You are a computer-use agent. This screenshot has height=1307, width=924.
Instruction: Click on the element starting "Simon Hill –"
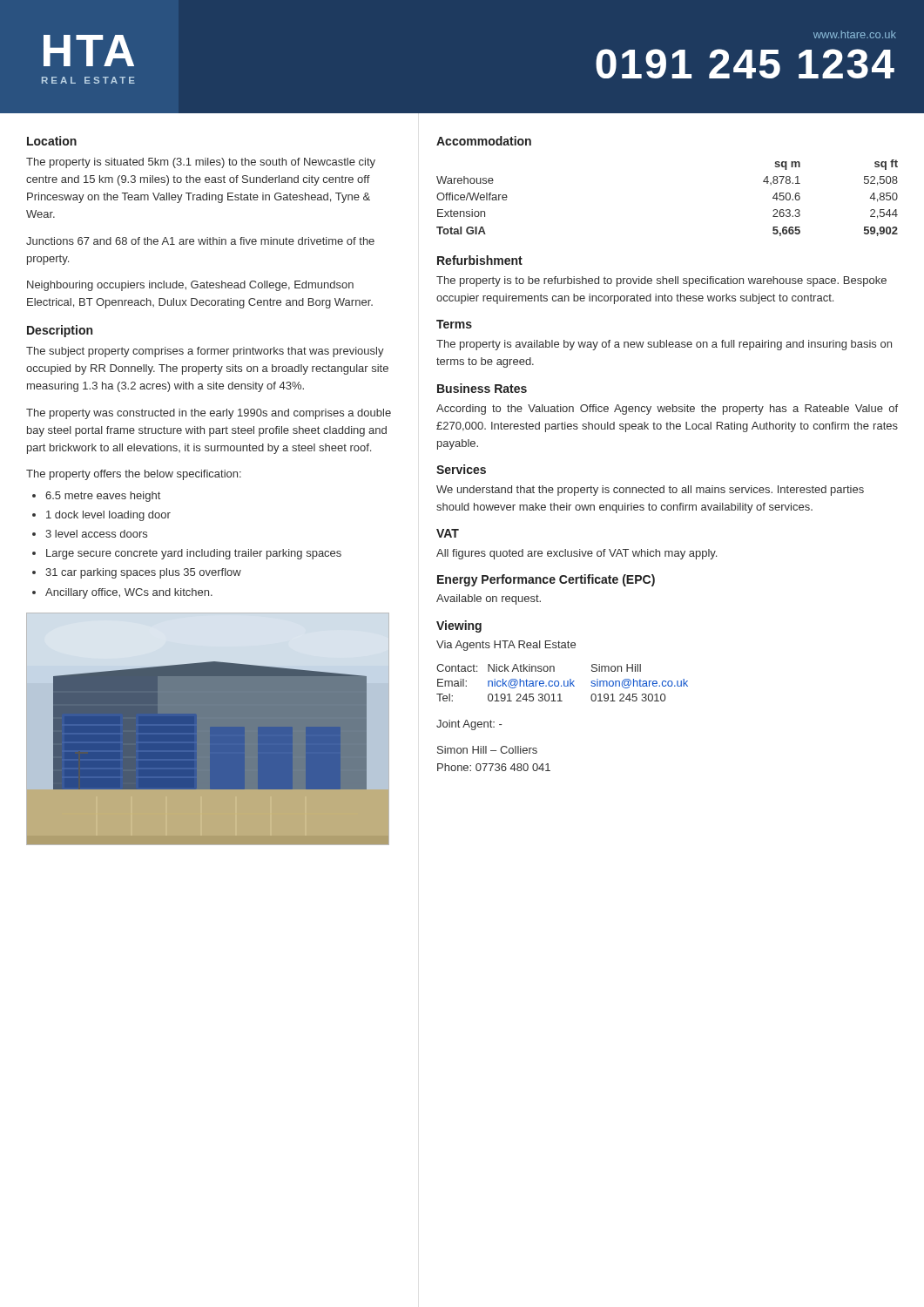tap(494, 758)
